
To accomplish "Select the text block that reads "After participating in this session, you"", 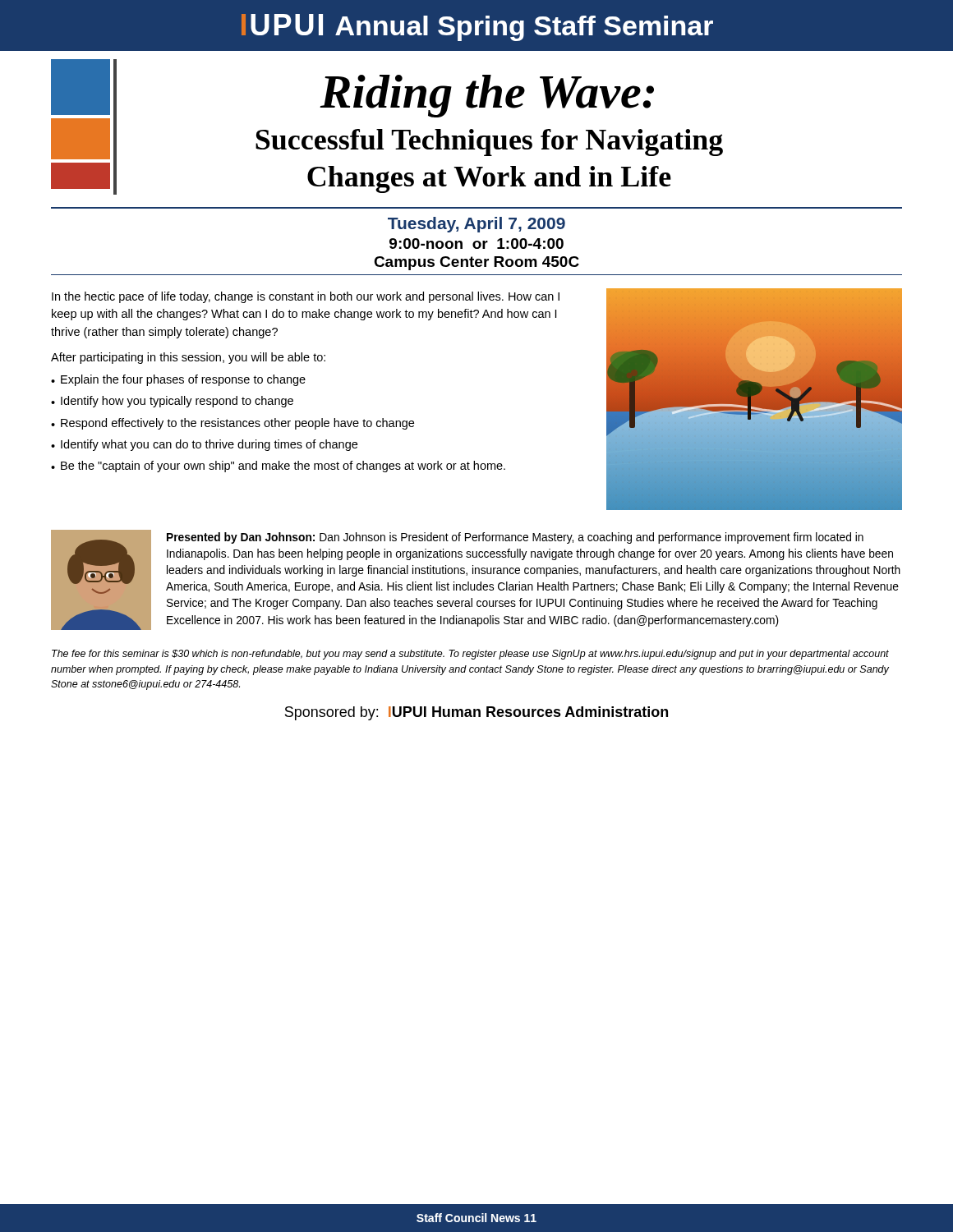I will tap(189, 357).
